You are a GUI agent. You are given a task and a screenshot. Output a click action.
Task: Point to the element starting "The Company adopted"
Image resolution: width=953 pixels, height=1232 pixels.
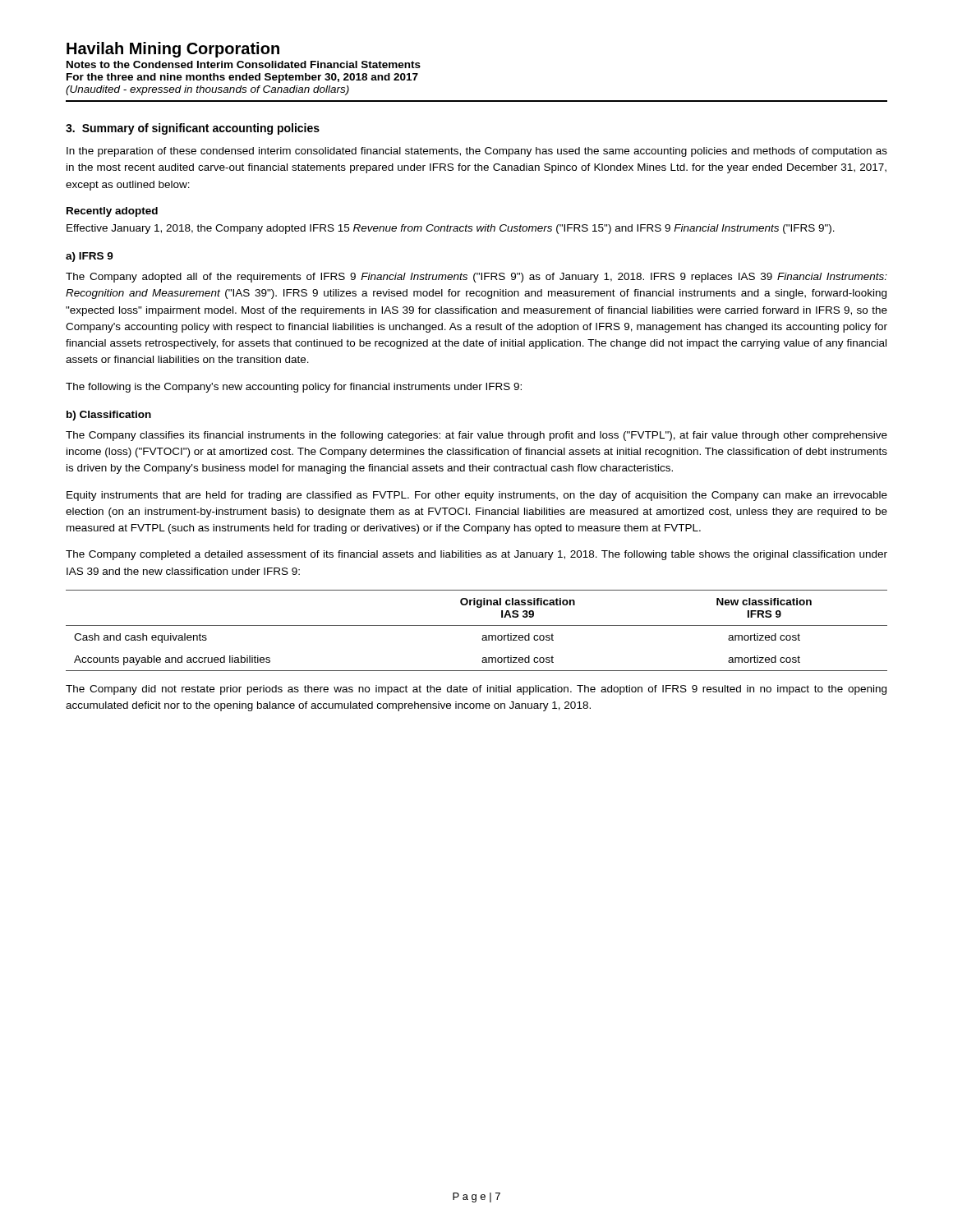[476, 318]
